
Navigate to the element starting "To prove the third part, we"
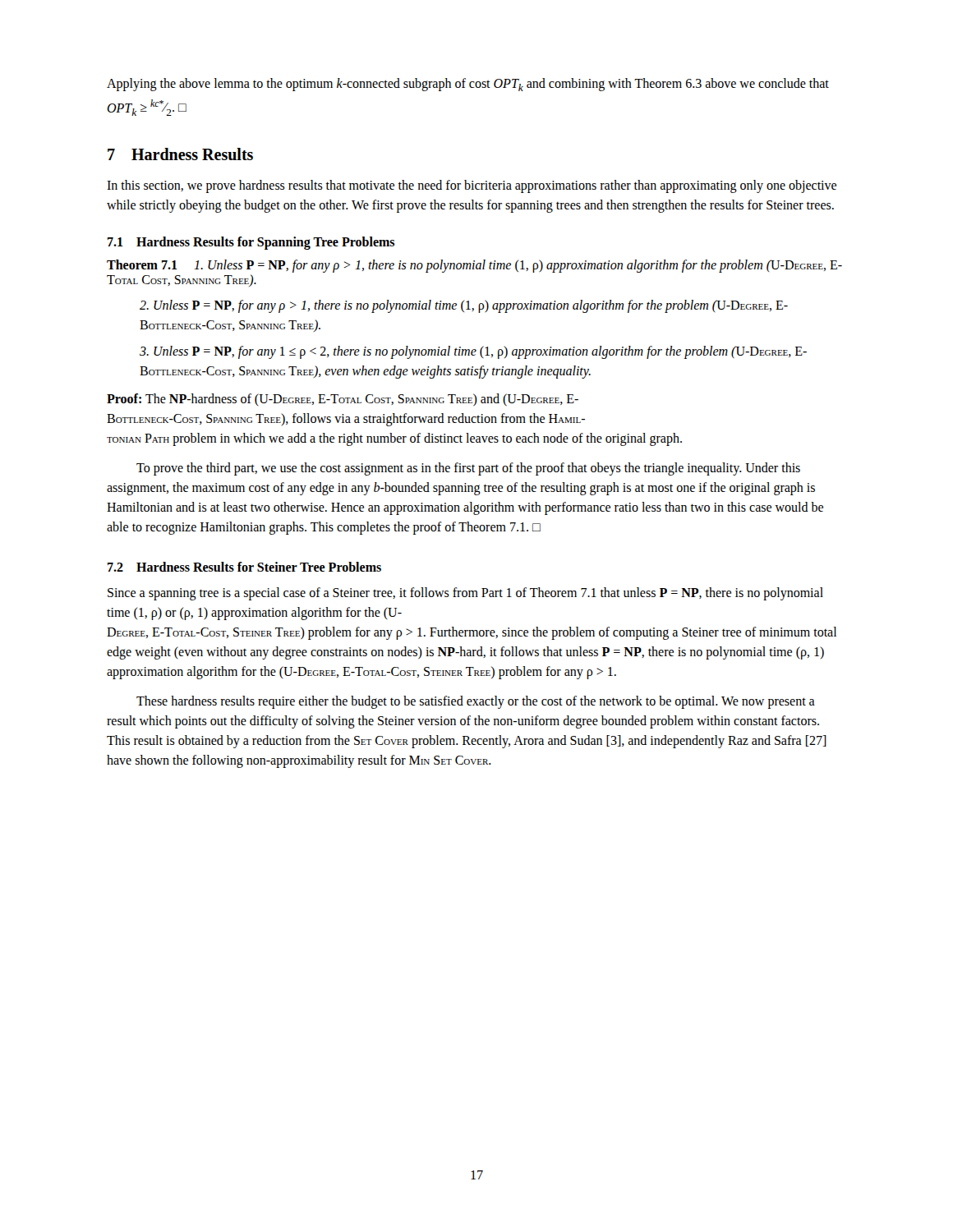(x=465, y=497)
